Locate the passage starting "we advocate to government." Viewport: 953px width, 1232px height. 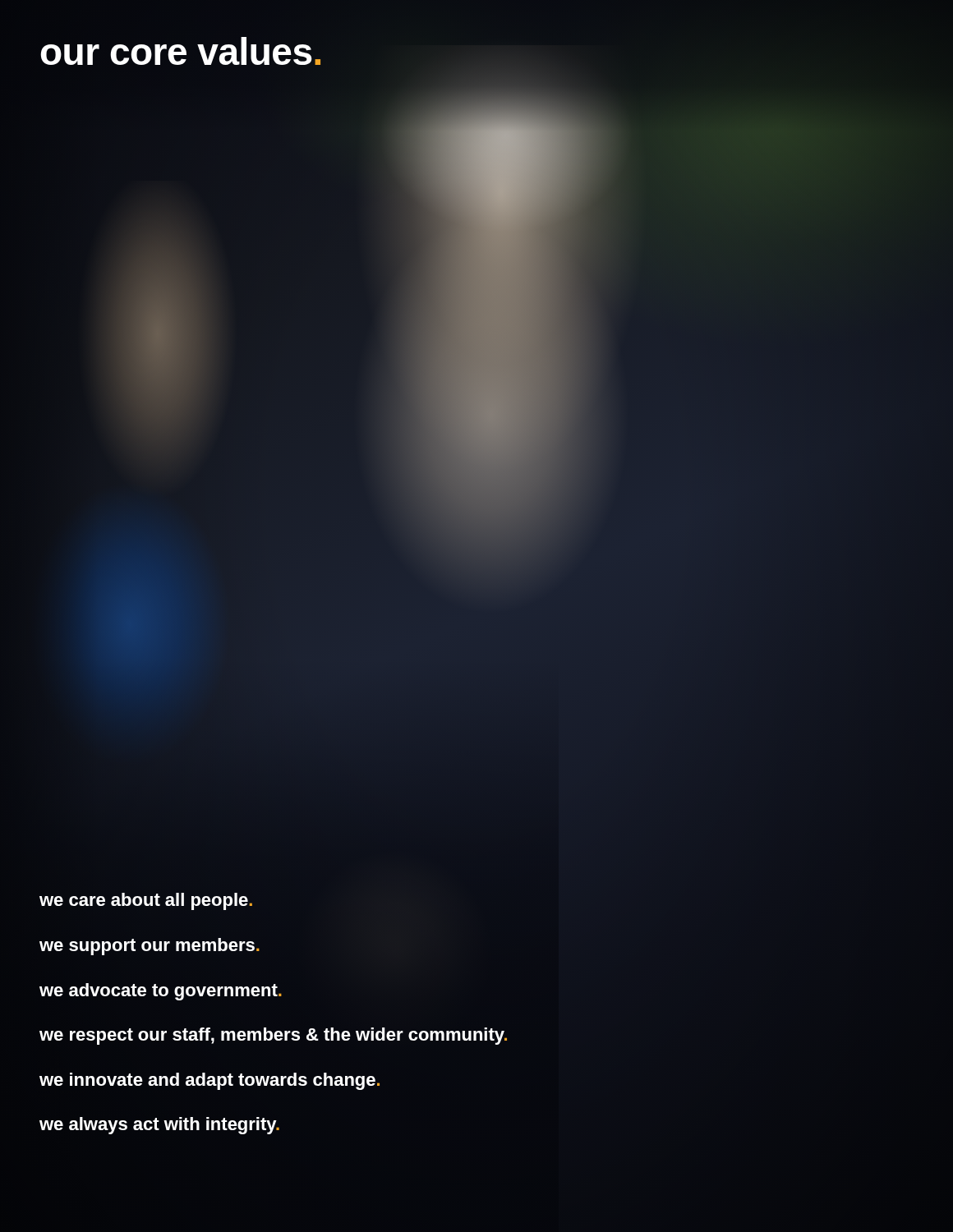[x=161, y=990]
